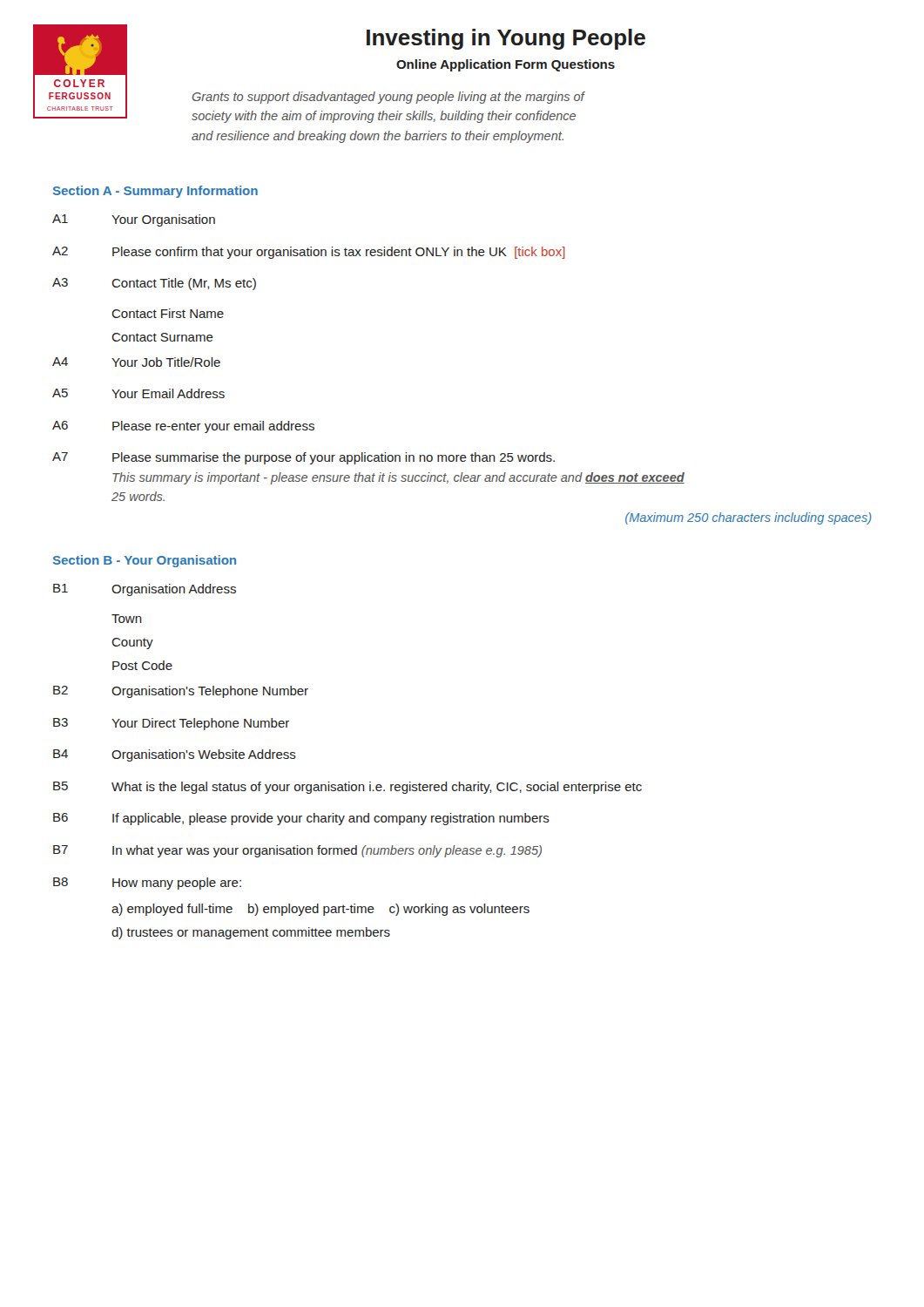Click on the list item that says "B4 Organisation's Website"
Viewport: 924px width, 1307px height.
point(175,755)
